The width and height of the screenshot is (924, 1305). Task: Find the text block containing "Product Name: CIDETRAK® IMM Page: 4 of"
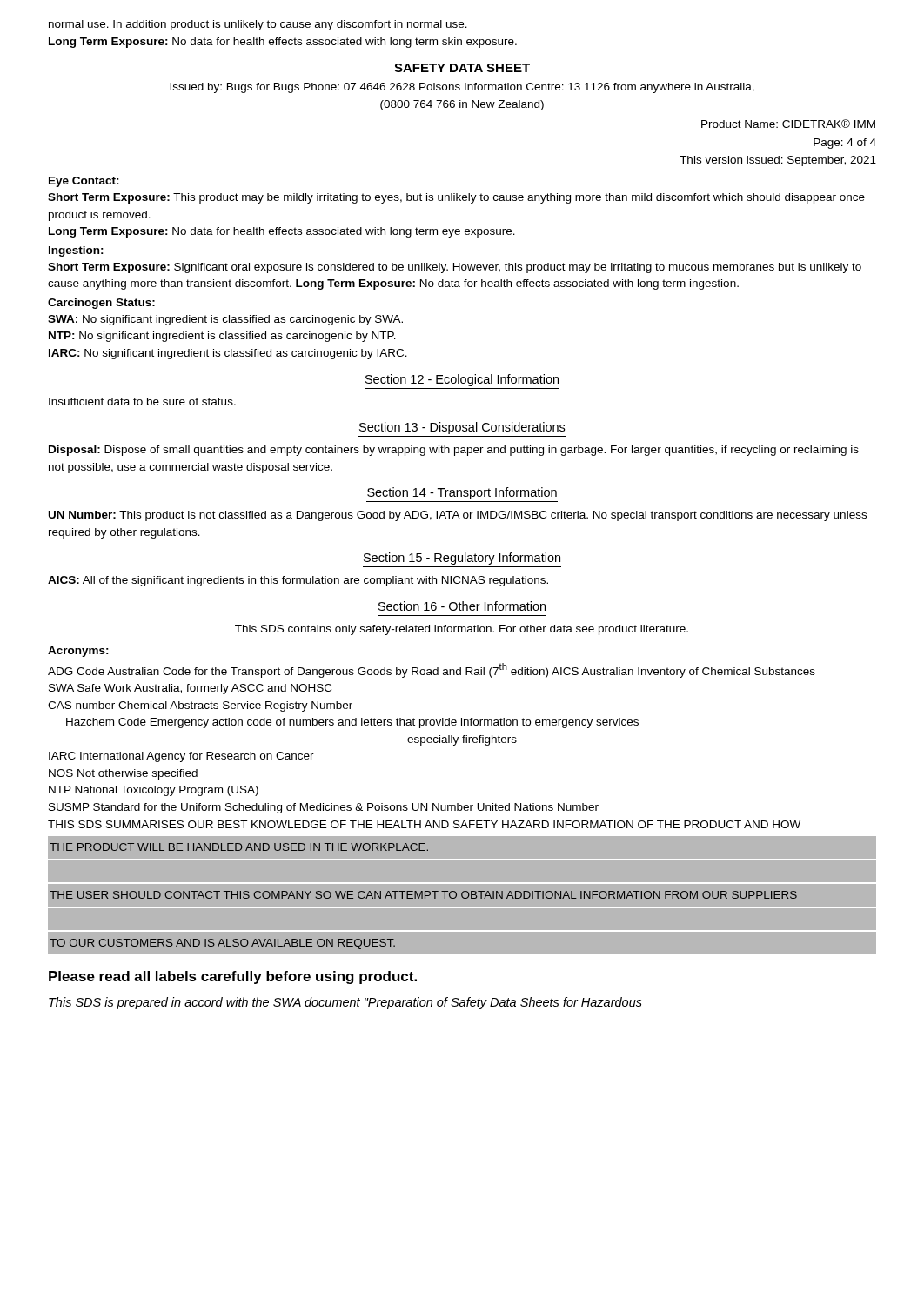tap(788, 124)
